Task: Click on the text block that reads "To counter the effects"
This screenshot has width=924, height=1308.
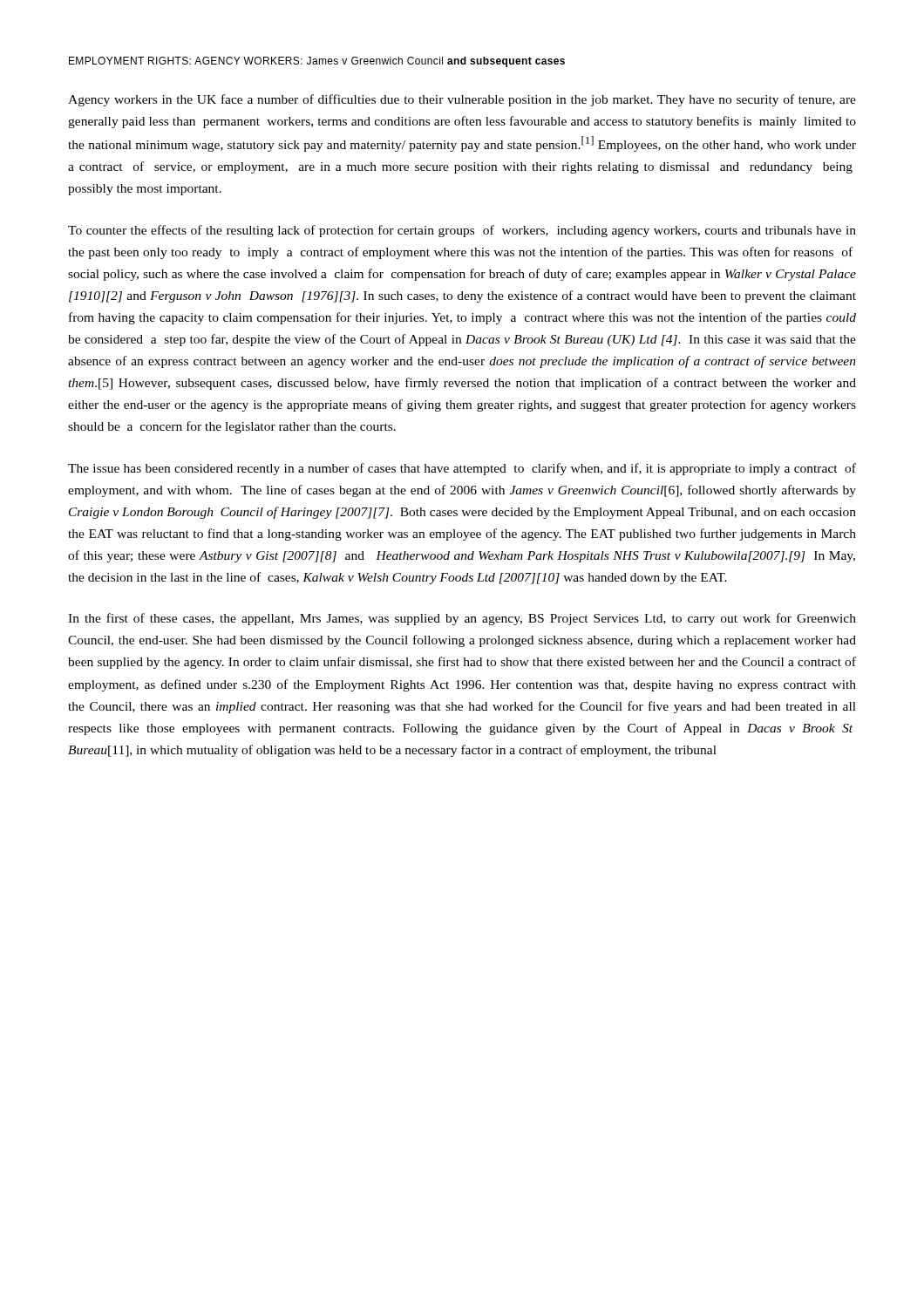Action: pos(462,328)
